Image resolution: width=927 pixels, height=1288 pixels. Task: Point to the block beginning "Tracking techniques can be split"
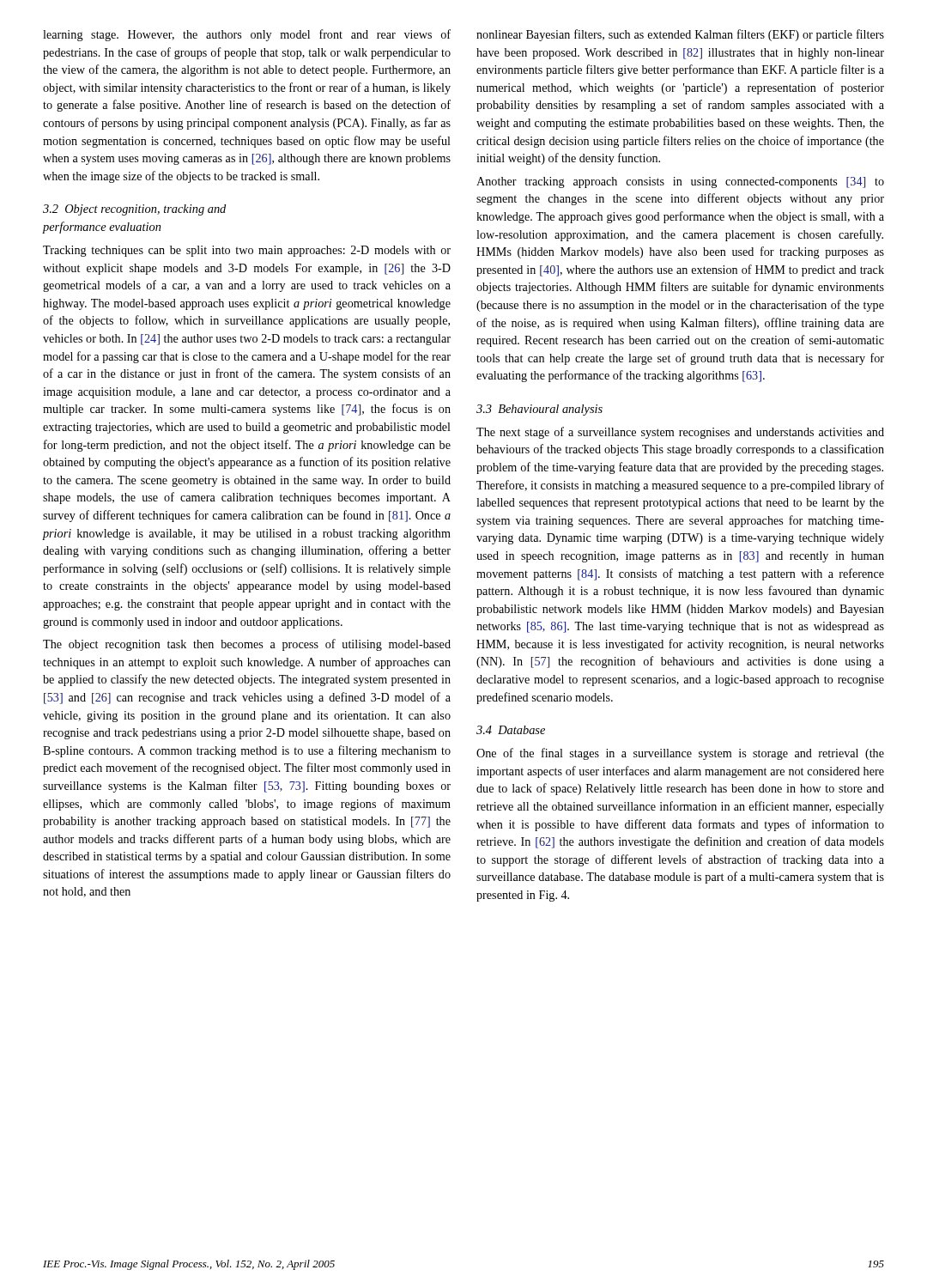(x=247, y=436)
